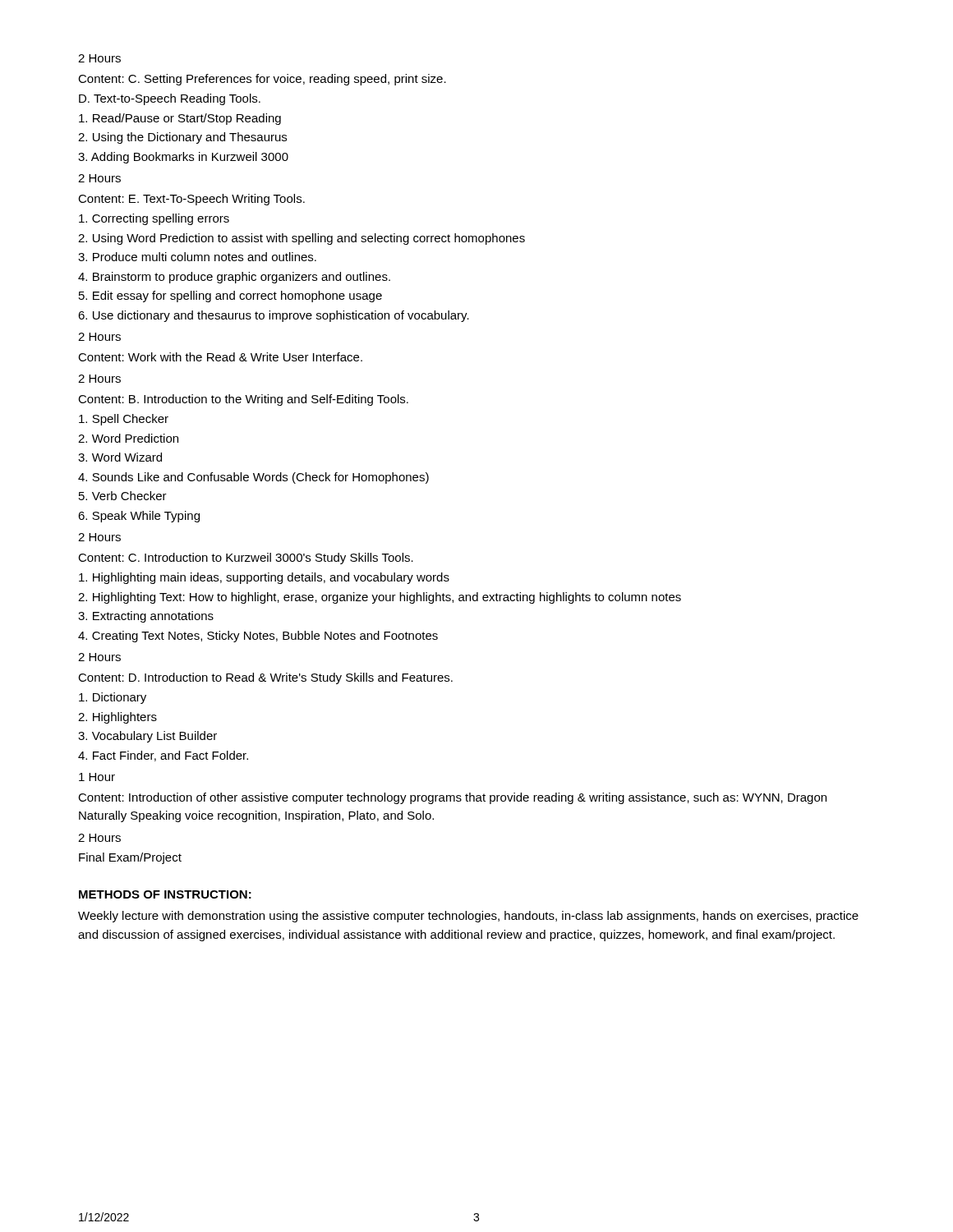The width and height of the screenshot is (953, 1232).
Task: Click the passage that begins "Content: E. Text-To-Speech"
Action: click(191, 200)
